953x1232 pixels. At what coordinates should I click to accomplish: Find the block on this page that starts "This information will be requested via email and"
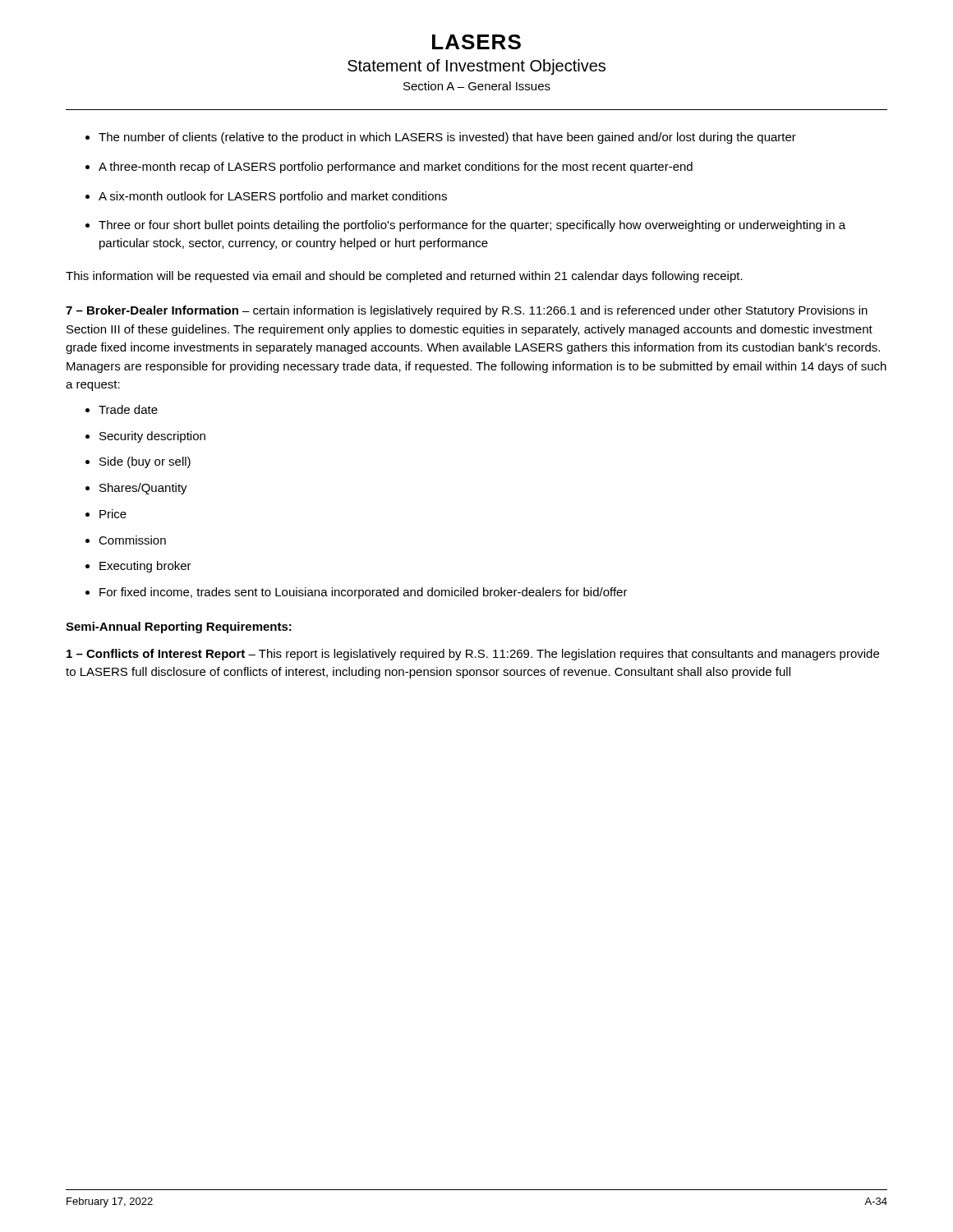[x=405, y=275]
